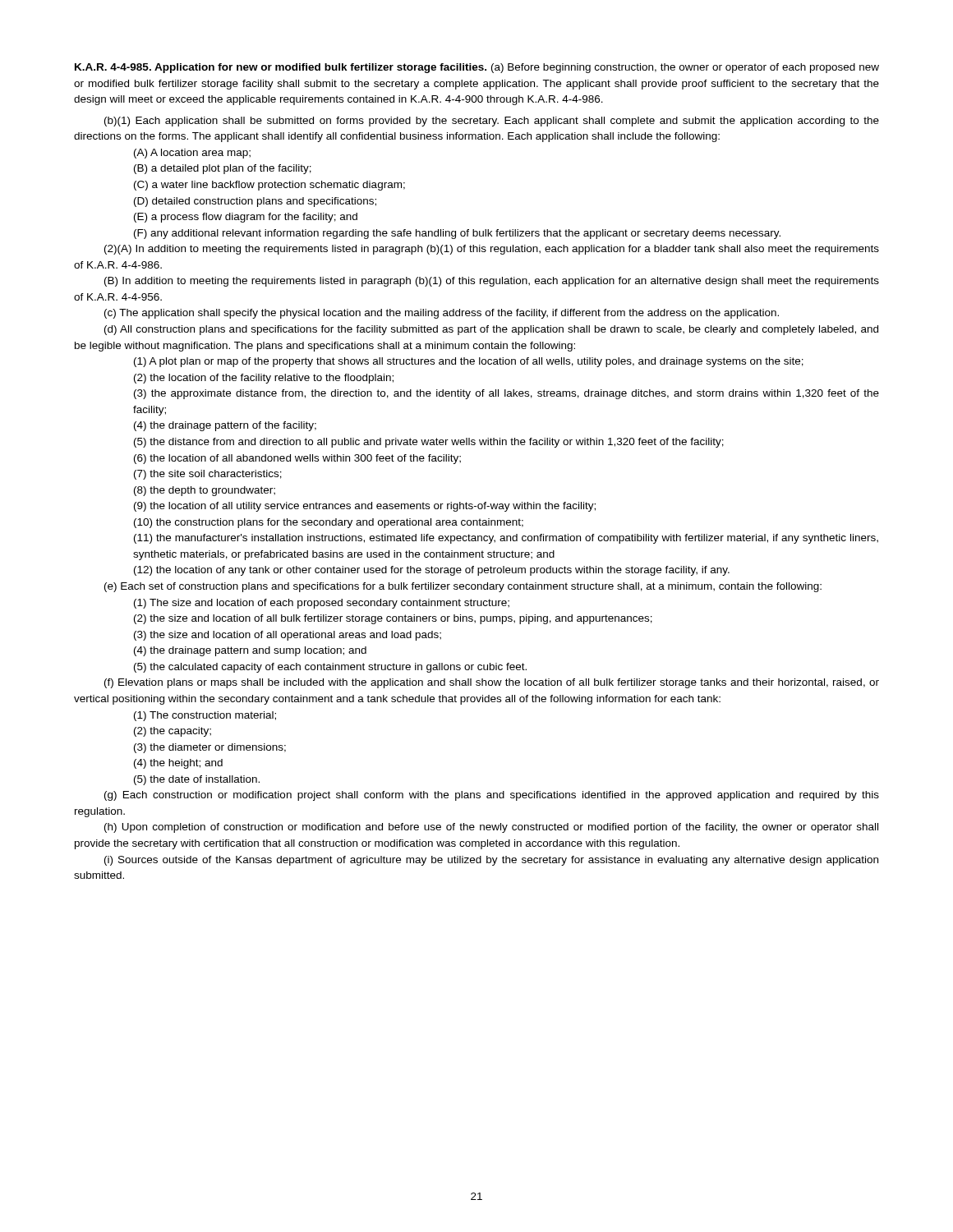Select the text starting "(i) Sources outside of the"
This screenshot has width=953, height=1232.
pyautogui.click(x=476, y=867)
